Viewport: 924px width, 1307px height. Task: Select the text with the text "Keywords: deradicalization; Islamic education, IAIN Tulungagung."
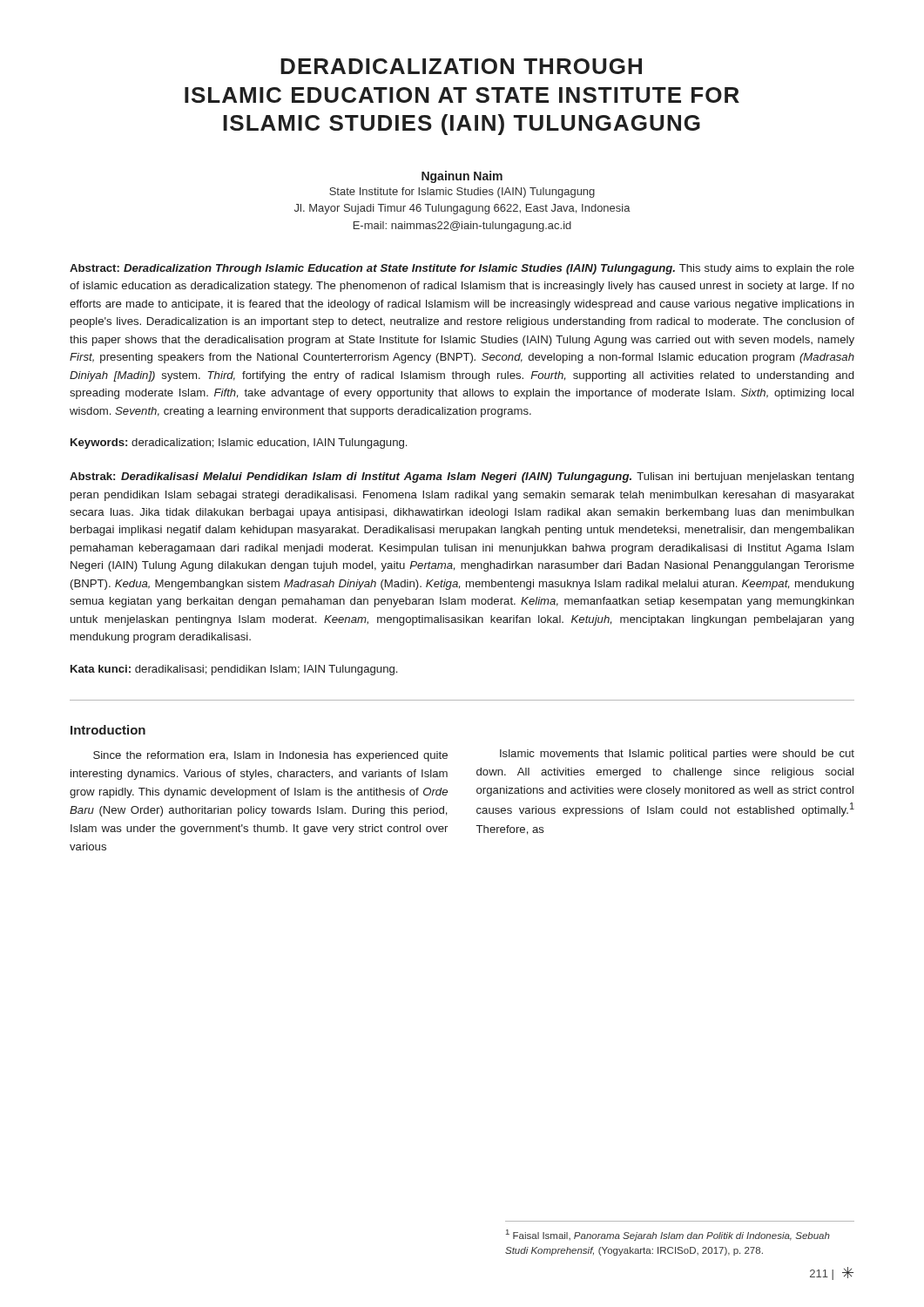point(239,442)
